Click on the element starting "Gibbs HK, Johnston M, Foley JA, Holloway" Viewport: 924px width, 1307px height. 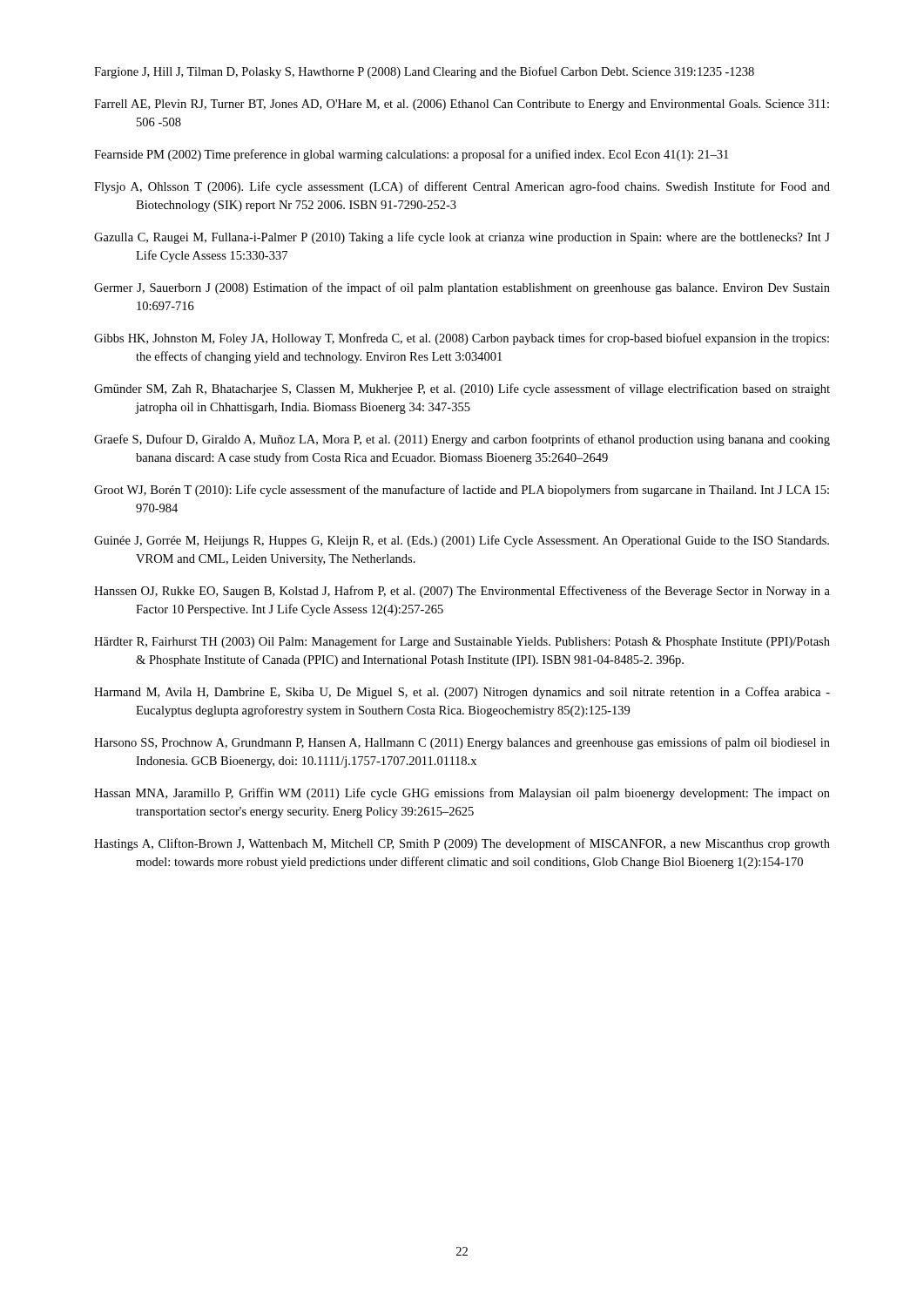click(462, 347)
